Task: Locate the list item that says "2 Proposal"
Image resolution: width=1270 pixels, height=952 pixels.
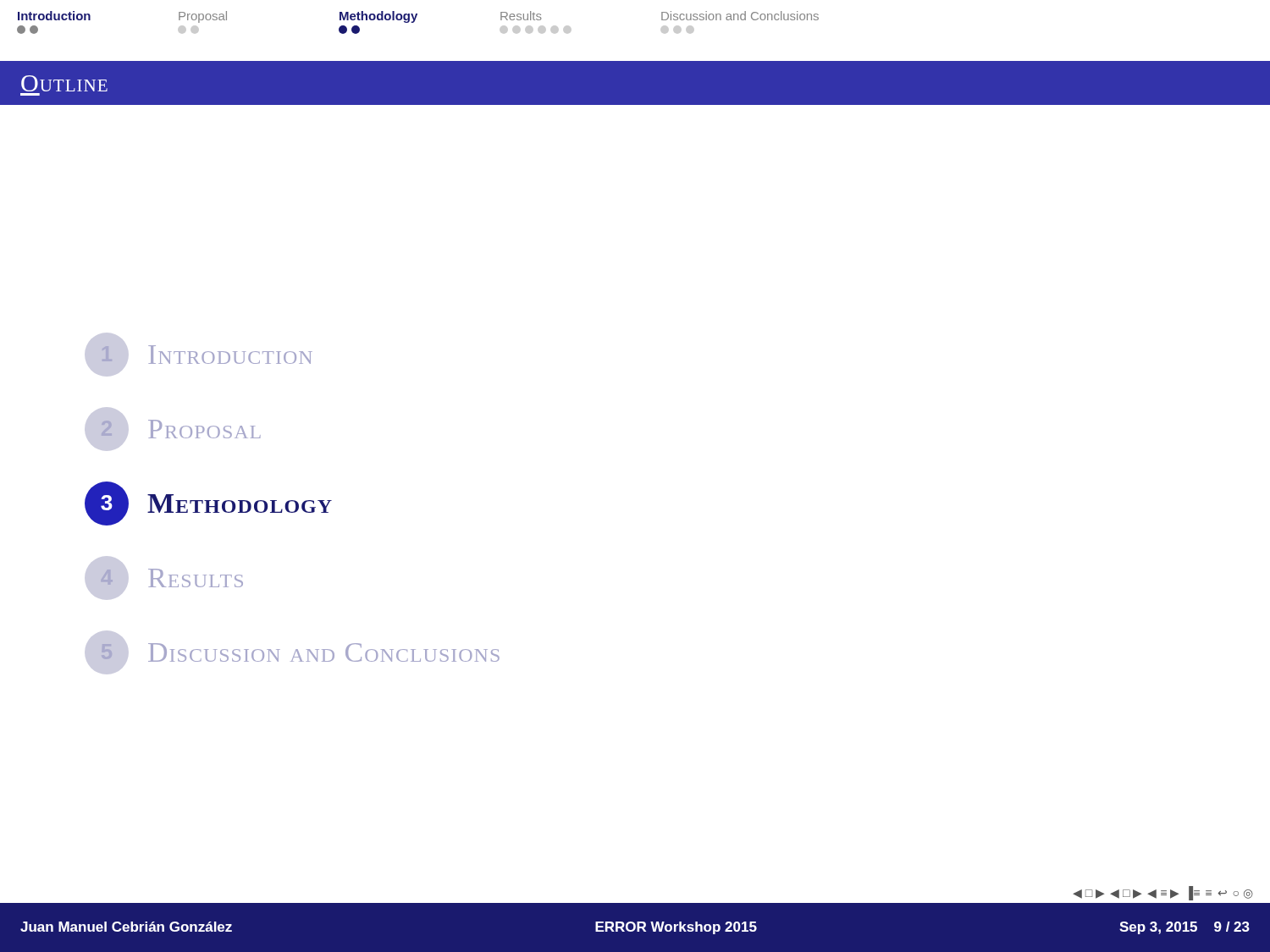Action: tap(174, 429)
